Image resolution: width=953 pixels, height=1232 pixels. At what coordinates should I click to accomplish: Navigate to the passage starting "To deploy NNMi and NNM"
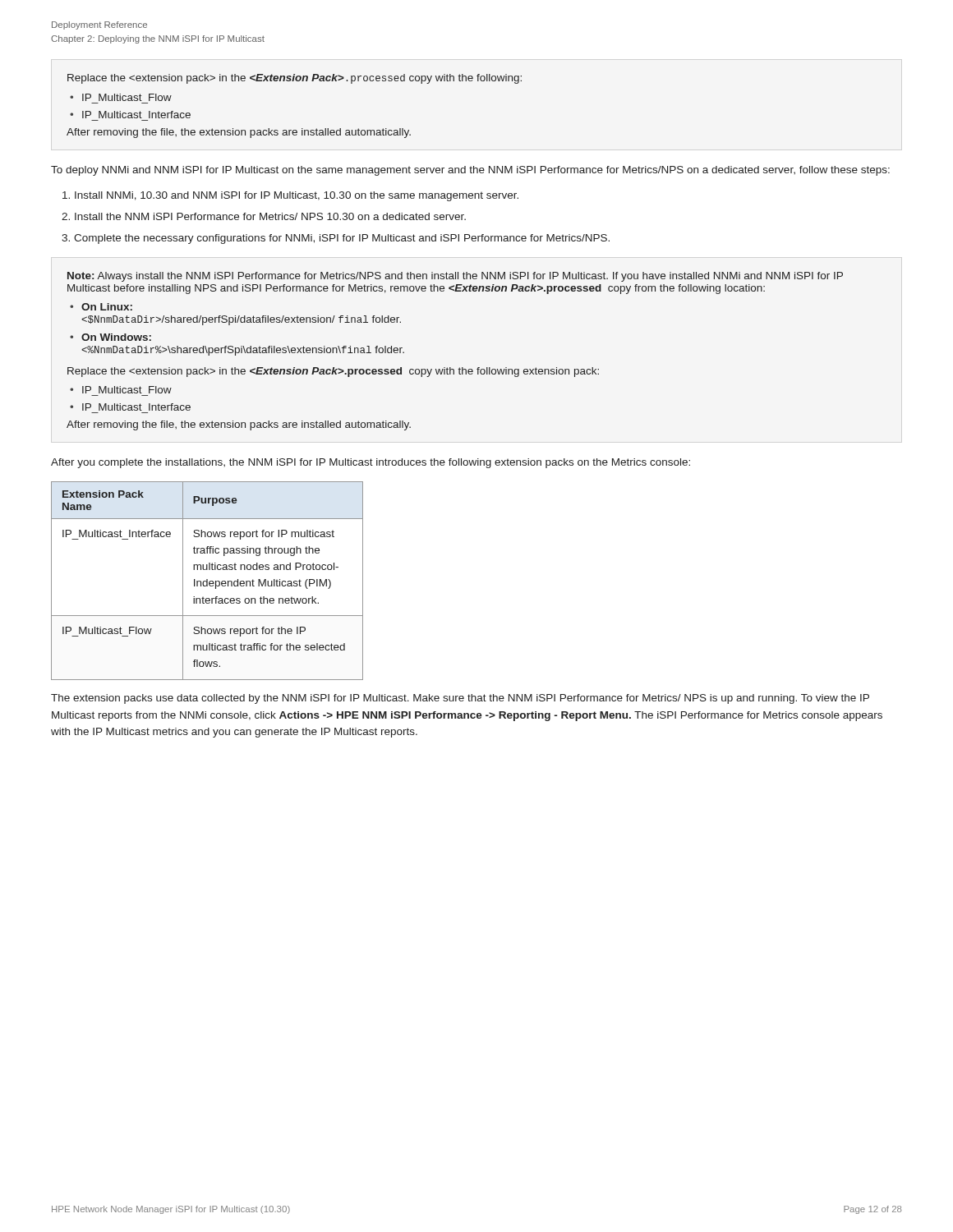coord(471,170)
